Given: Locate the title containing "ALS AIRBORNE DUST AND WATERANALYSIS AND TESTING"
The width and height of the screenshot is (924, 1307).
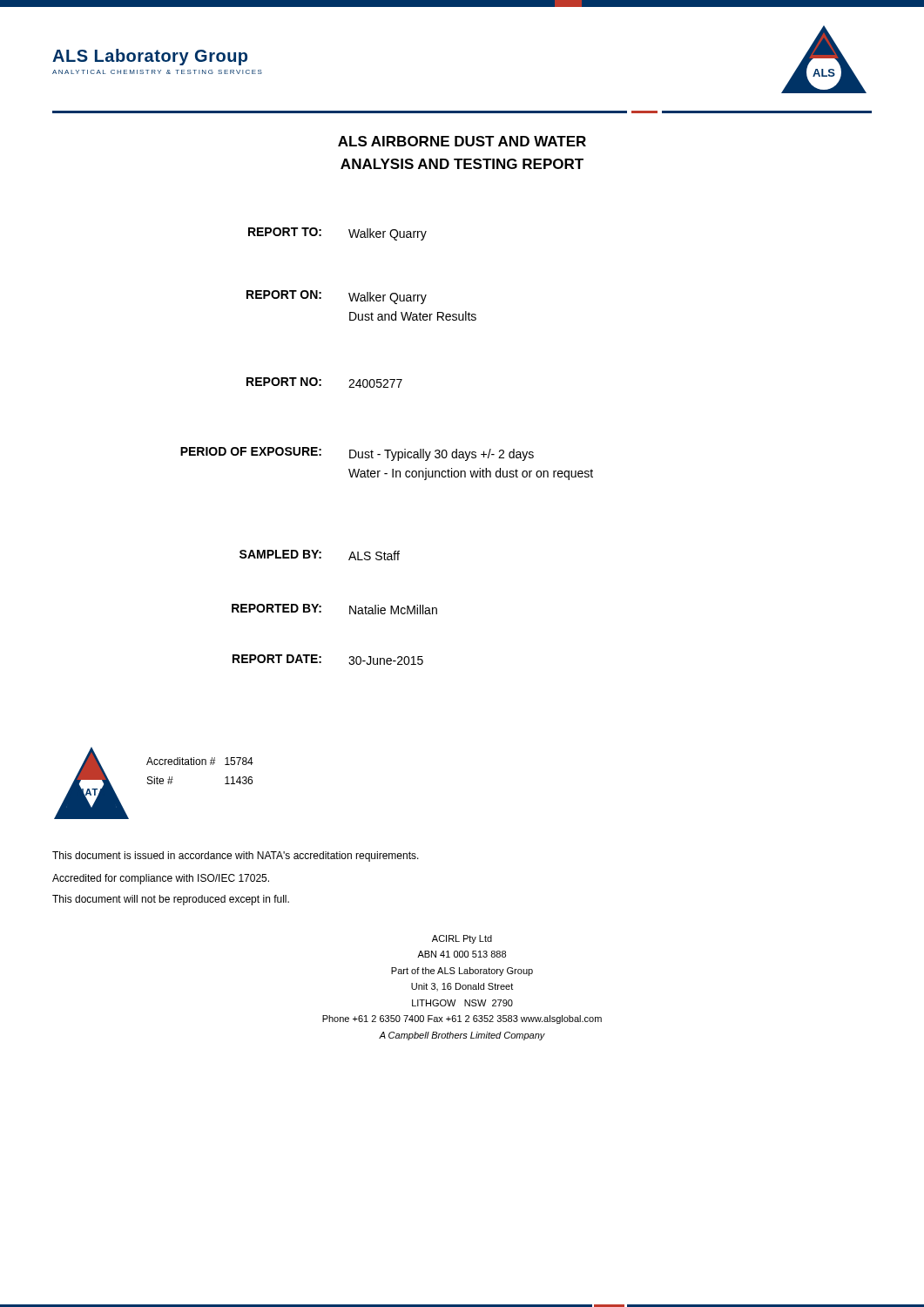Looking at the screenshot, I should pyautogui.click(x=462, y=154).
